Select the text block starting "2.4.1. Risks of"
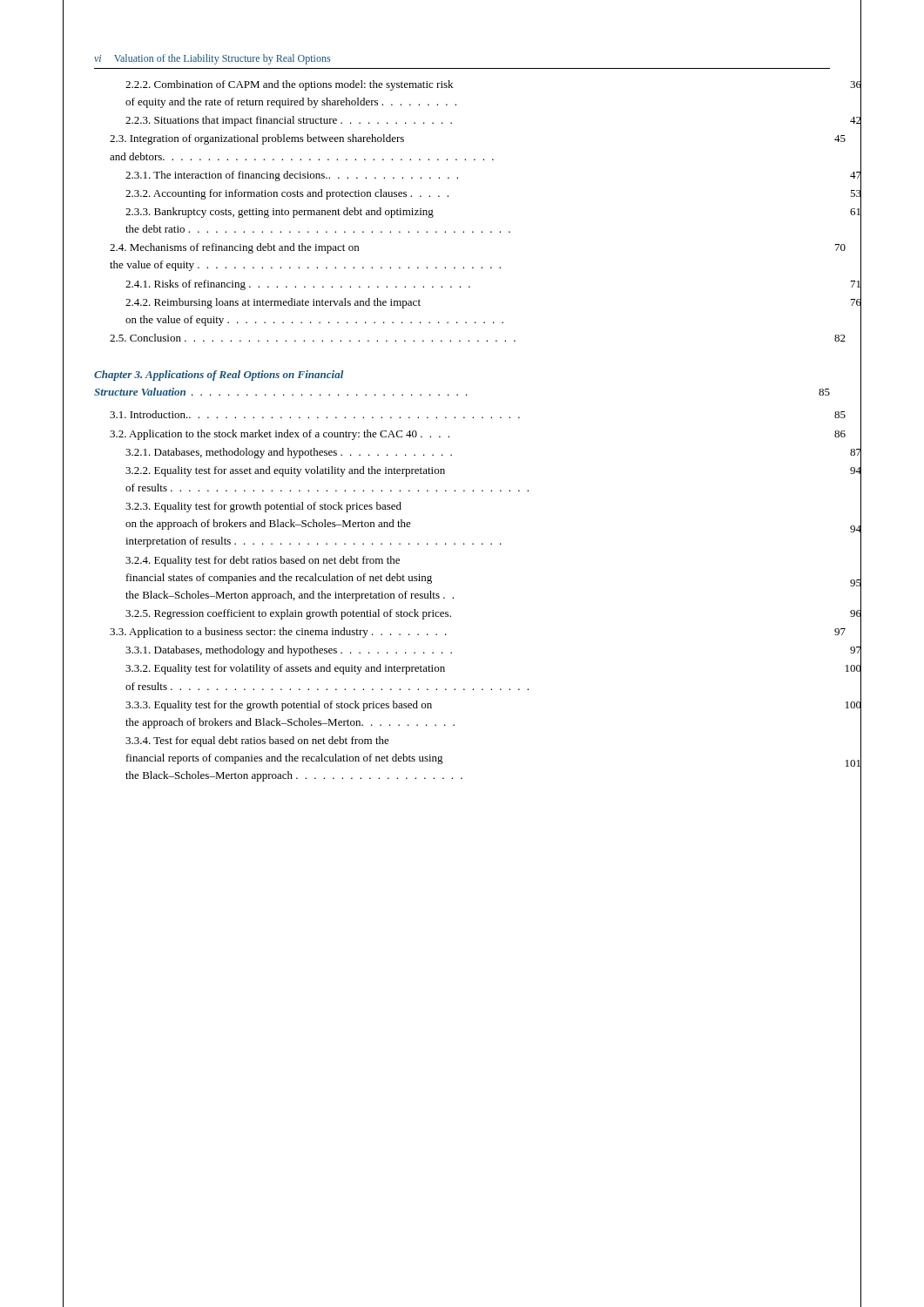Image resolution: width=924 pixels, height=1307 pixels. click(462, 284)
